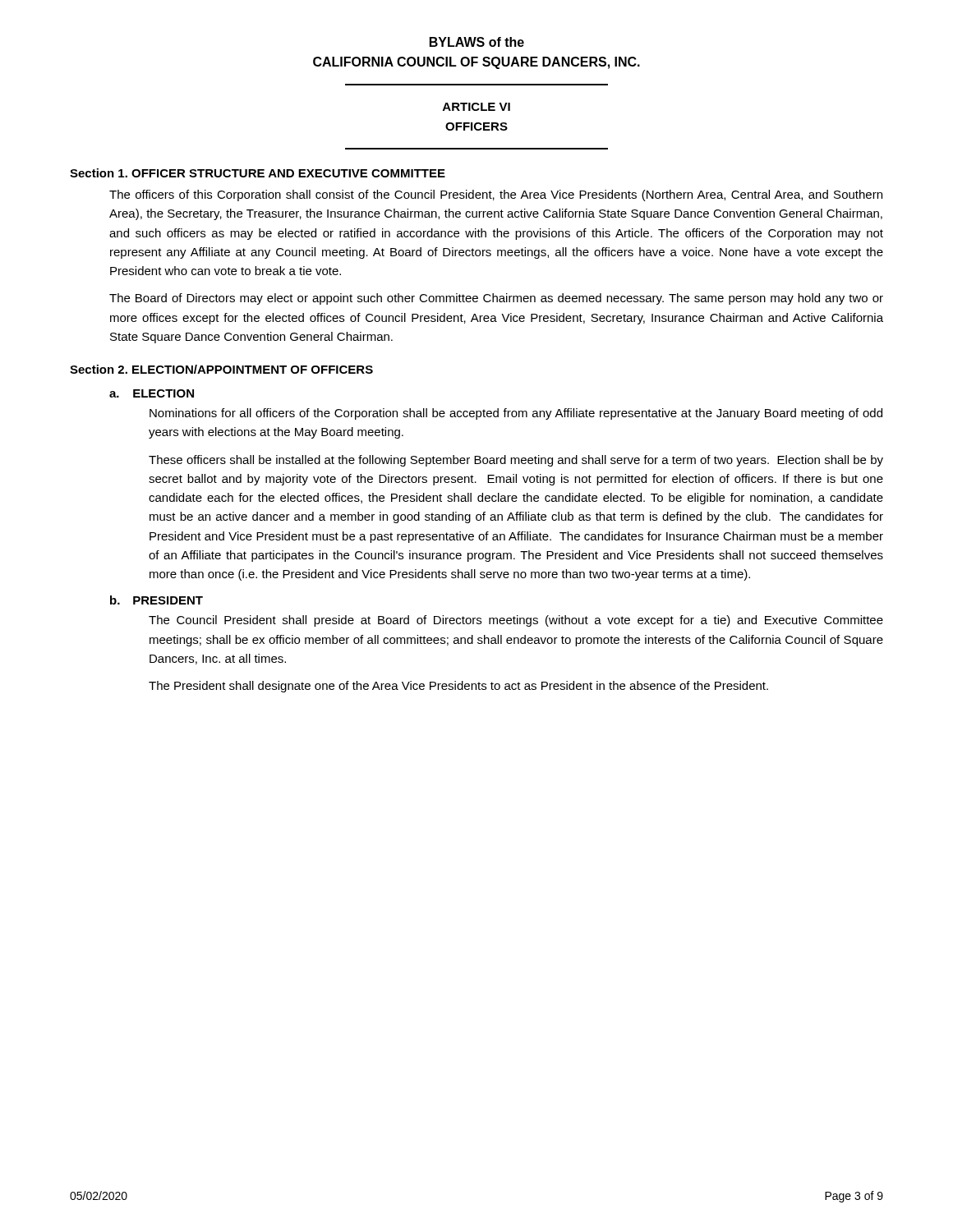The height and width of the screenshot is (1232, 953).
Task: Click on the section header that says "b. PRESIDENT"
Action: click(x=156, y=600)
